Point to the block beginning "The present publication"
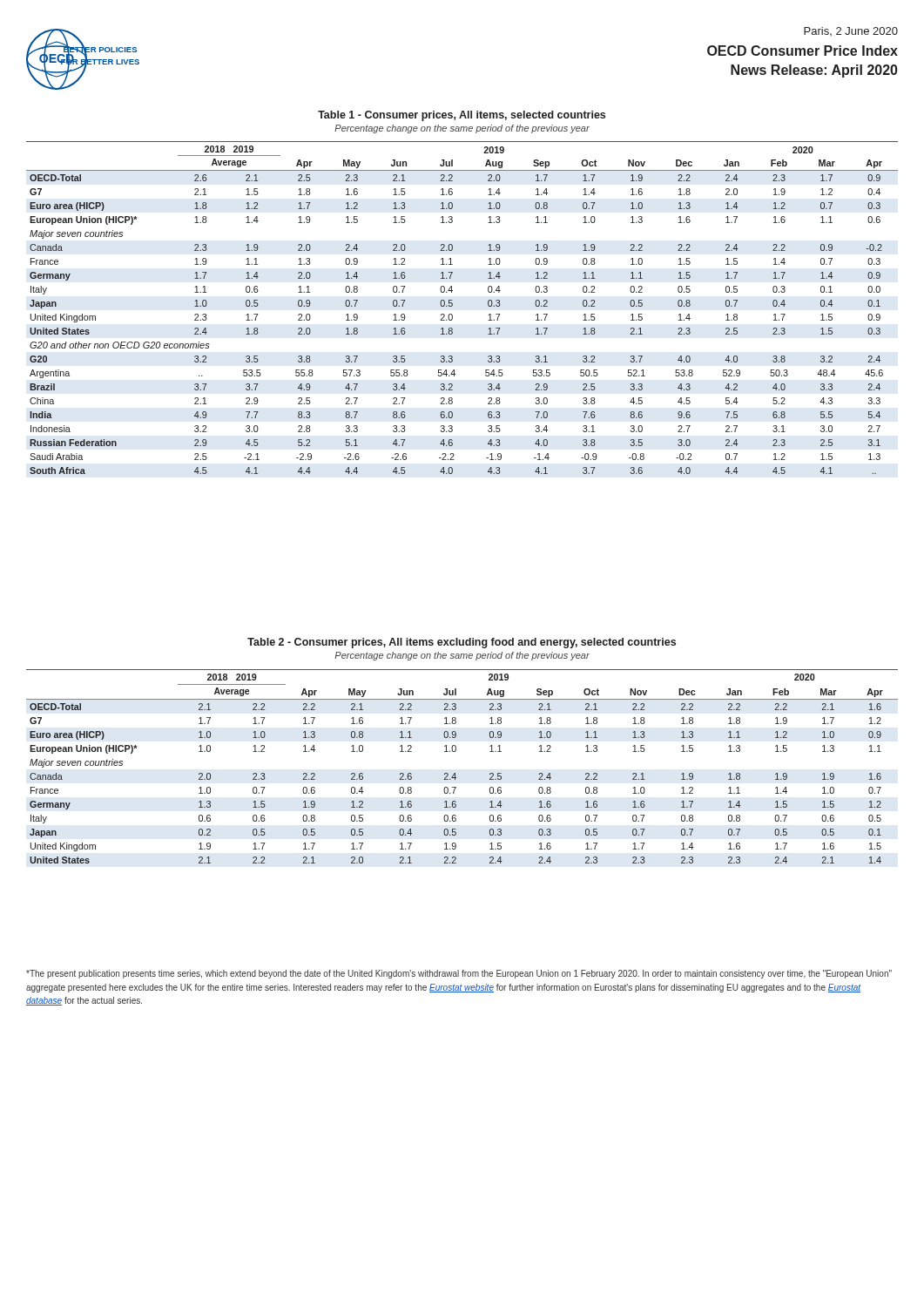924x1307 pixels. pos(459,987)
